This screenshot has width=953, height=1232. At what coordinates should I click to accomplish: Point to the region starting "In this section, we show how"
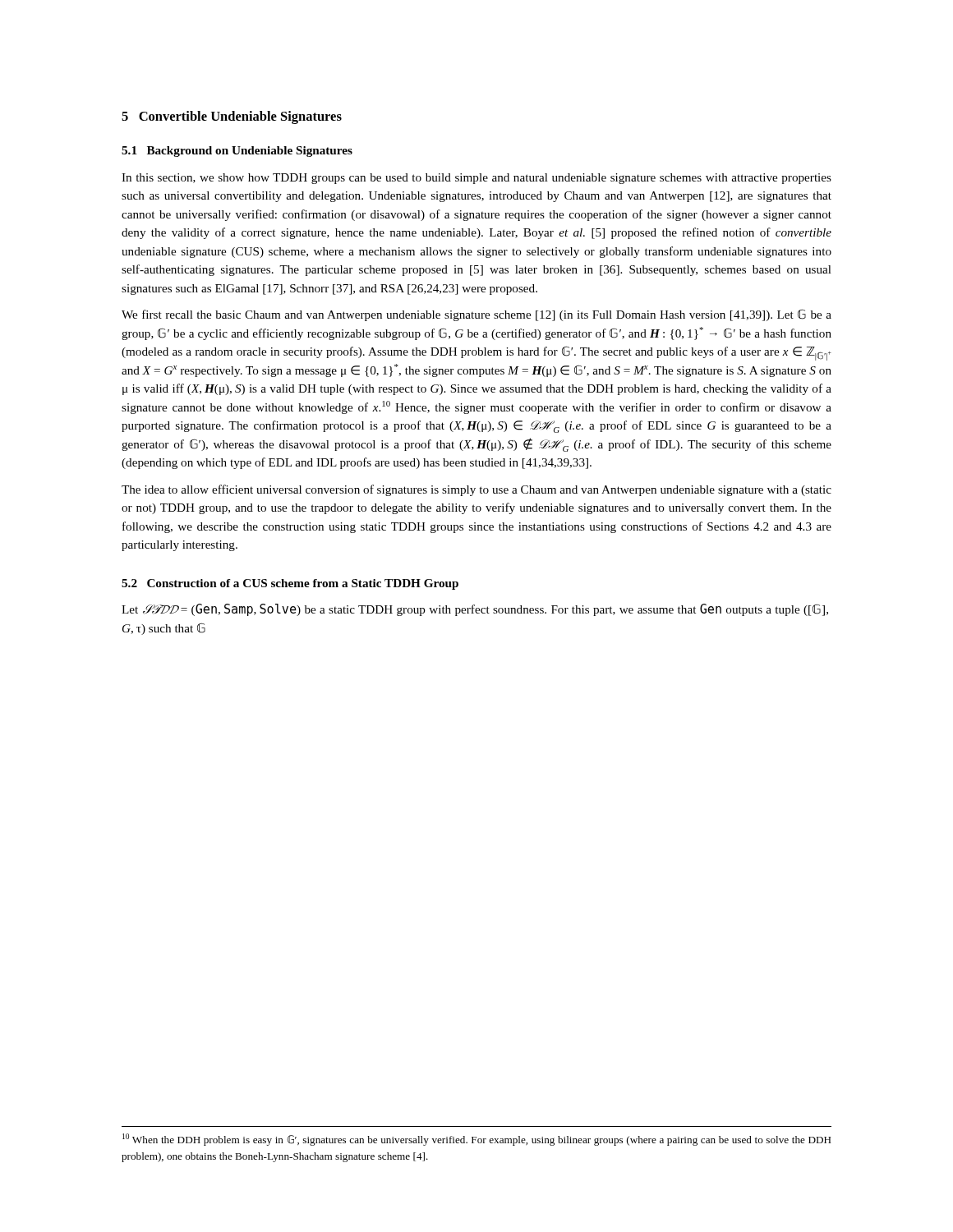476,233
